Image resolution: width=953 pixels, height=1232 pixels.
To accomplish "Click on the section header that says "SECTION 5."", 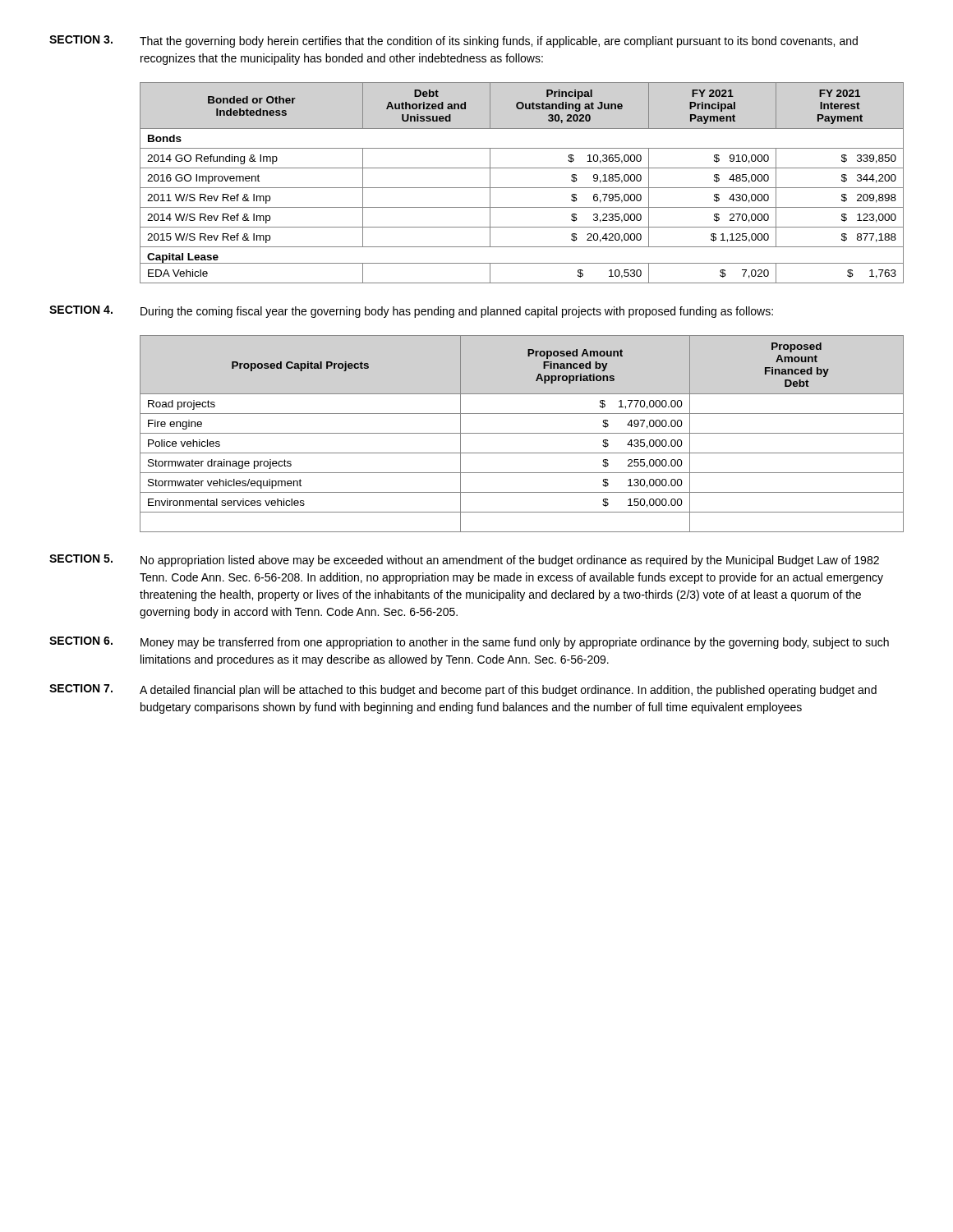I will tap(81, 559).
